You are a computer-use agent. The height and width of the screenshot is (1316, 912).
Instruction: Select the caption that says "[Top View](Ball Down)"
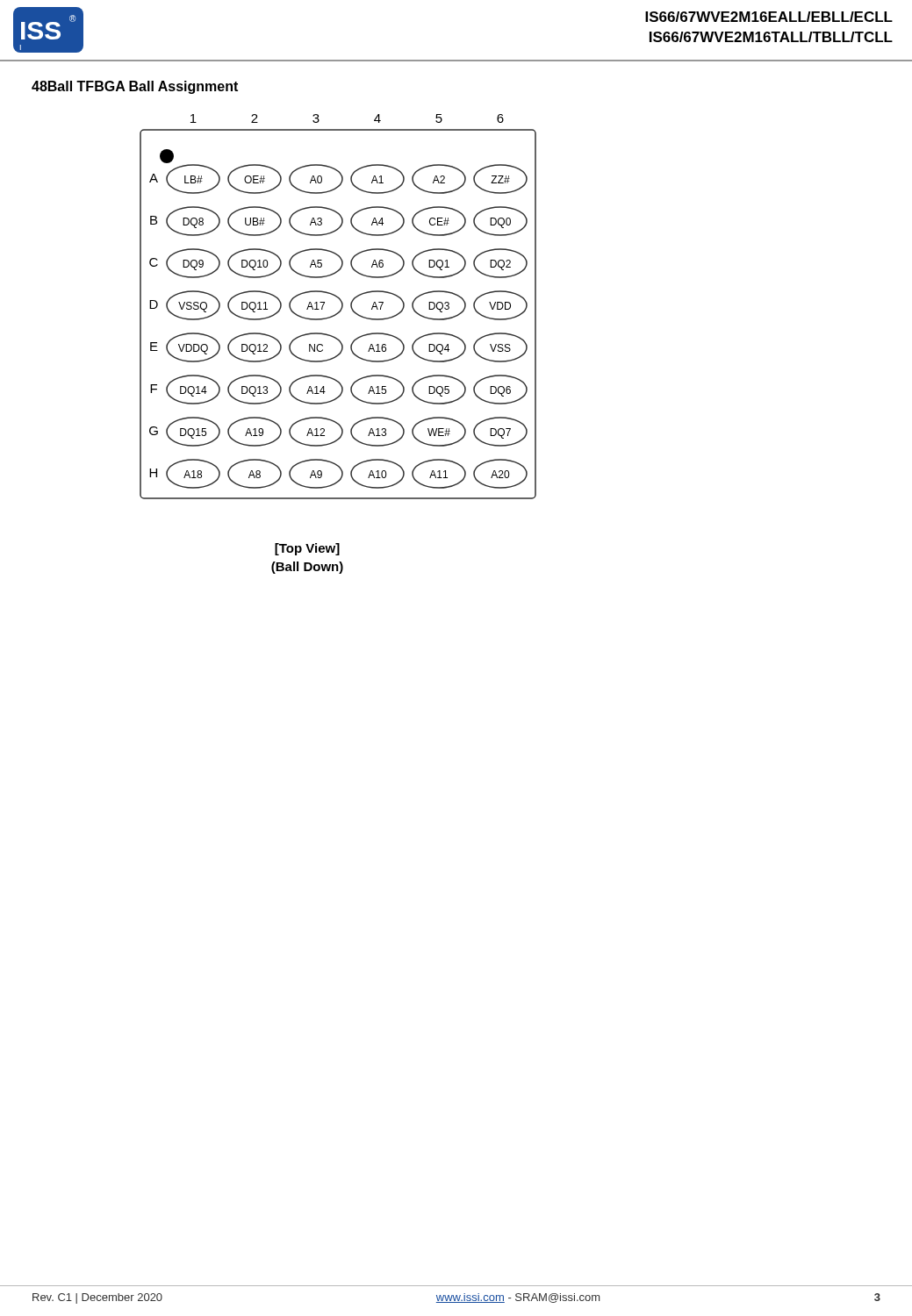click(307, 557)
